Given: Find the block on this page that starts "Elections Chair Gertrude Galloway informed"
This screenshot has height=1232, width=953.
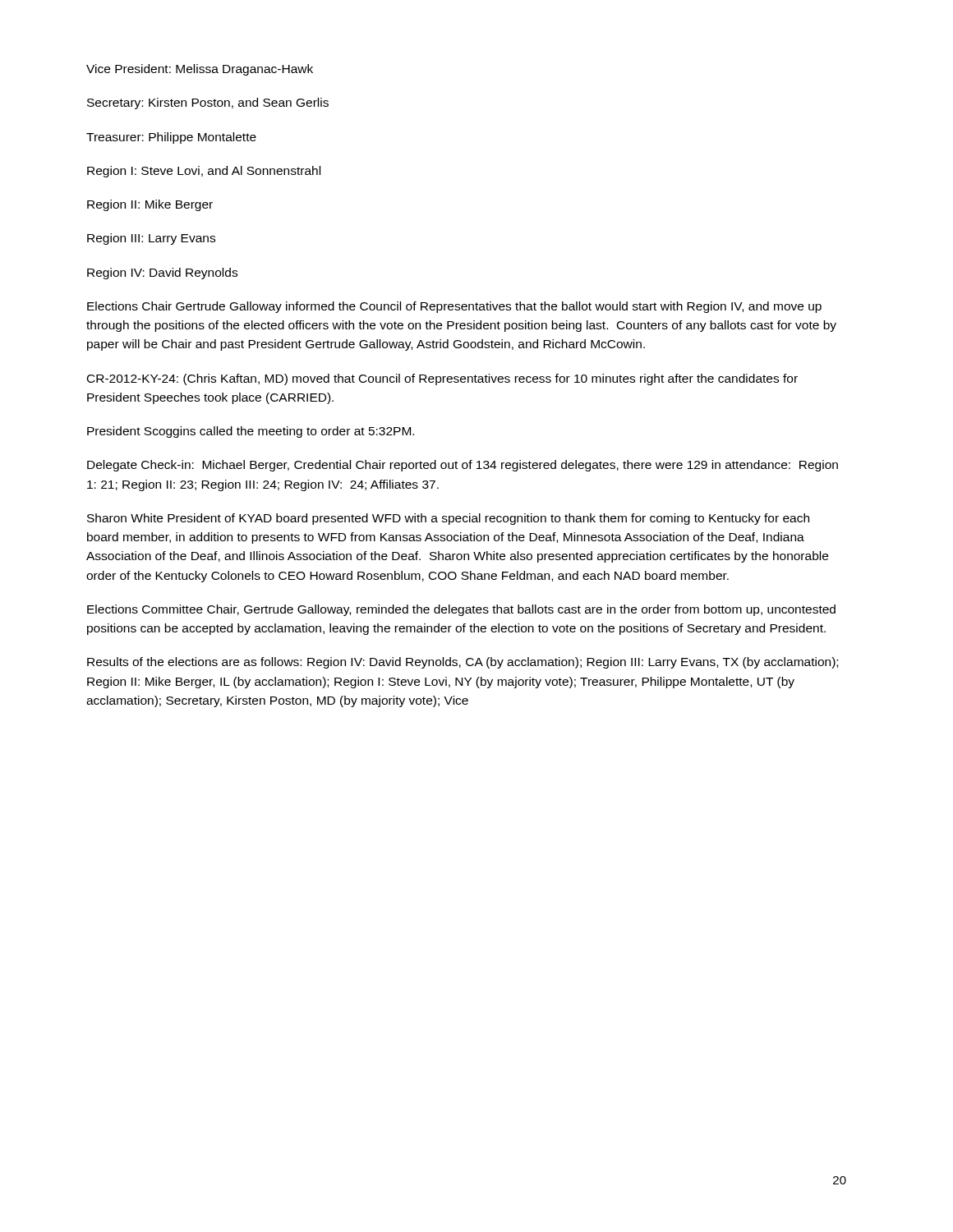Looking at the screenshot, I should [x=461, y=325].
